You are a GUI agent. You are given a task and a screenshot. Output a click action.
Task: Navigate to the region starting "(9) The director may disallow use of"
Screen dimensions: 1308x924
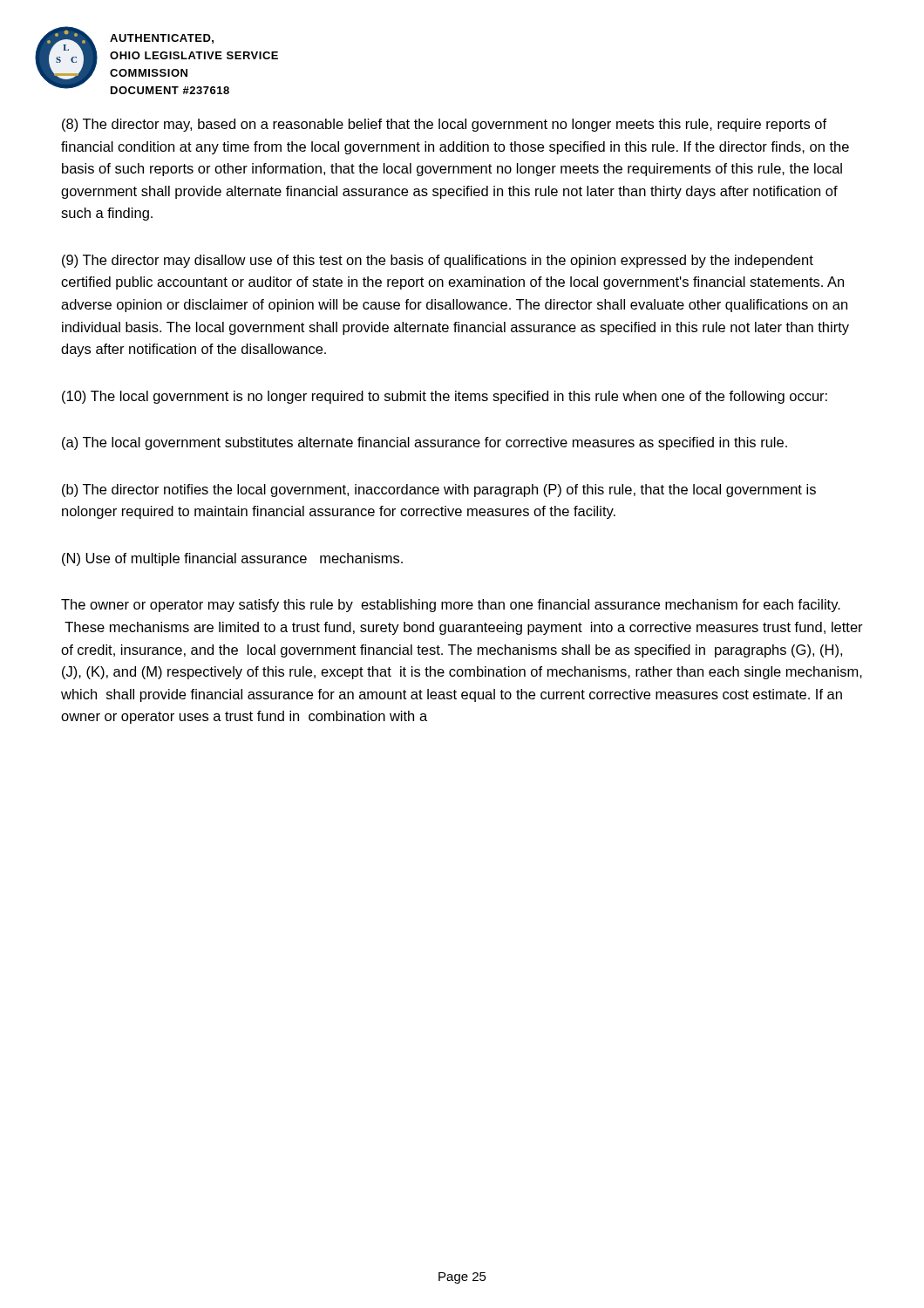pos(455,304)
